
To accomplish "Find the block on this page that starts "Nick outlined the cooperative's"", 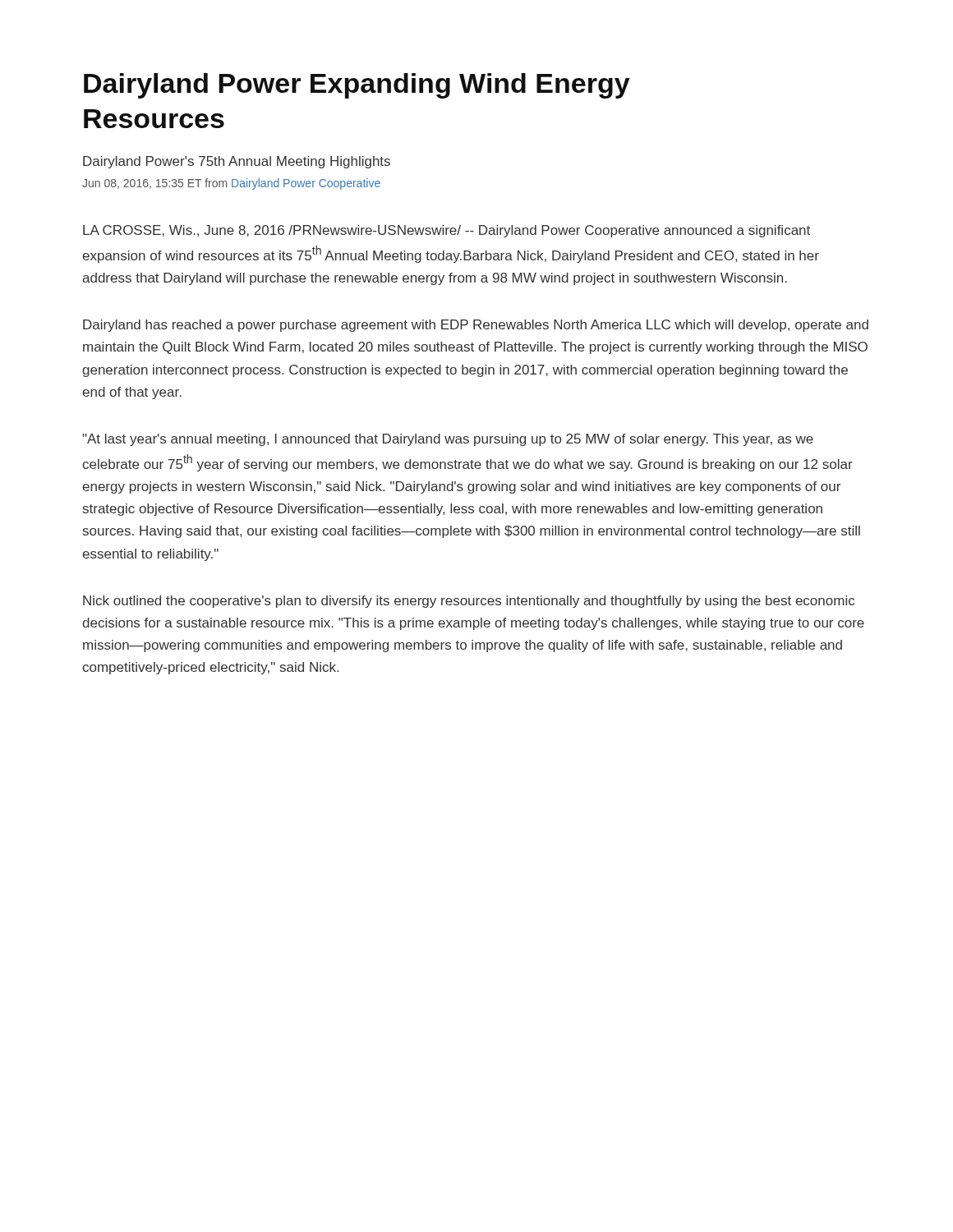I will 473,634.
